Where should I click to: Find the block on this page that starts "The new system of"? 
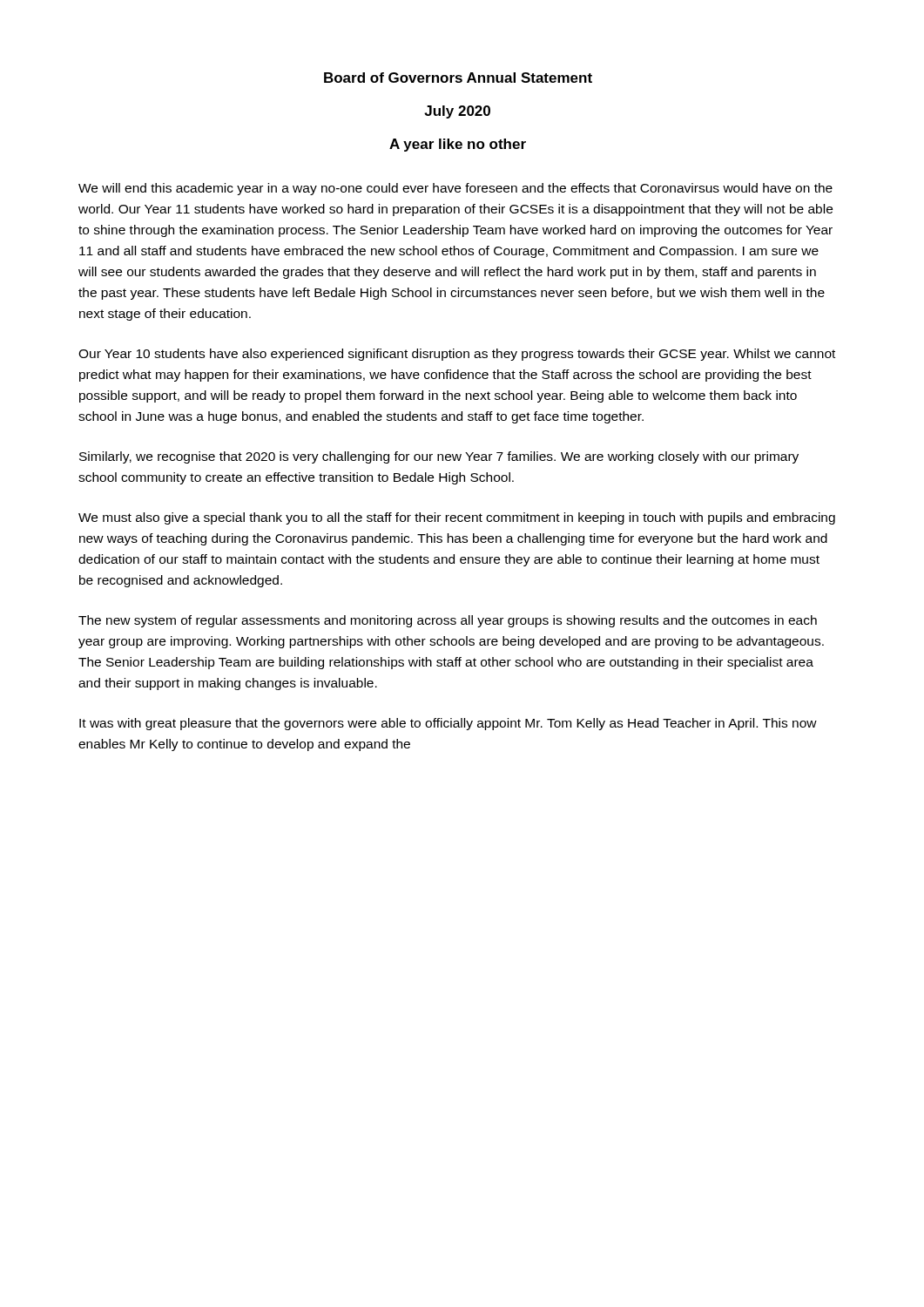[x=452, y=652]
